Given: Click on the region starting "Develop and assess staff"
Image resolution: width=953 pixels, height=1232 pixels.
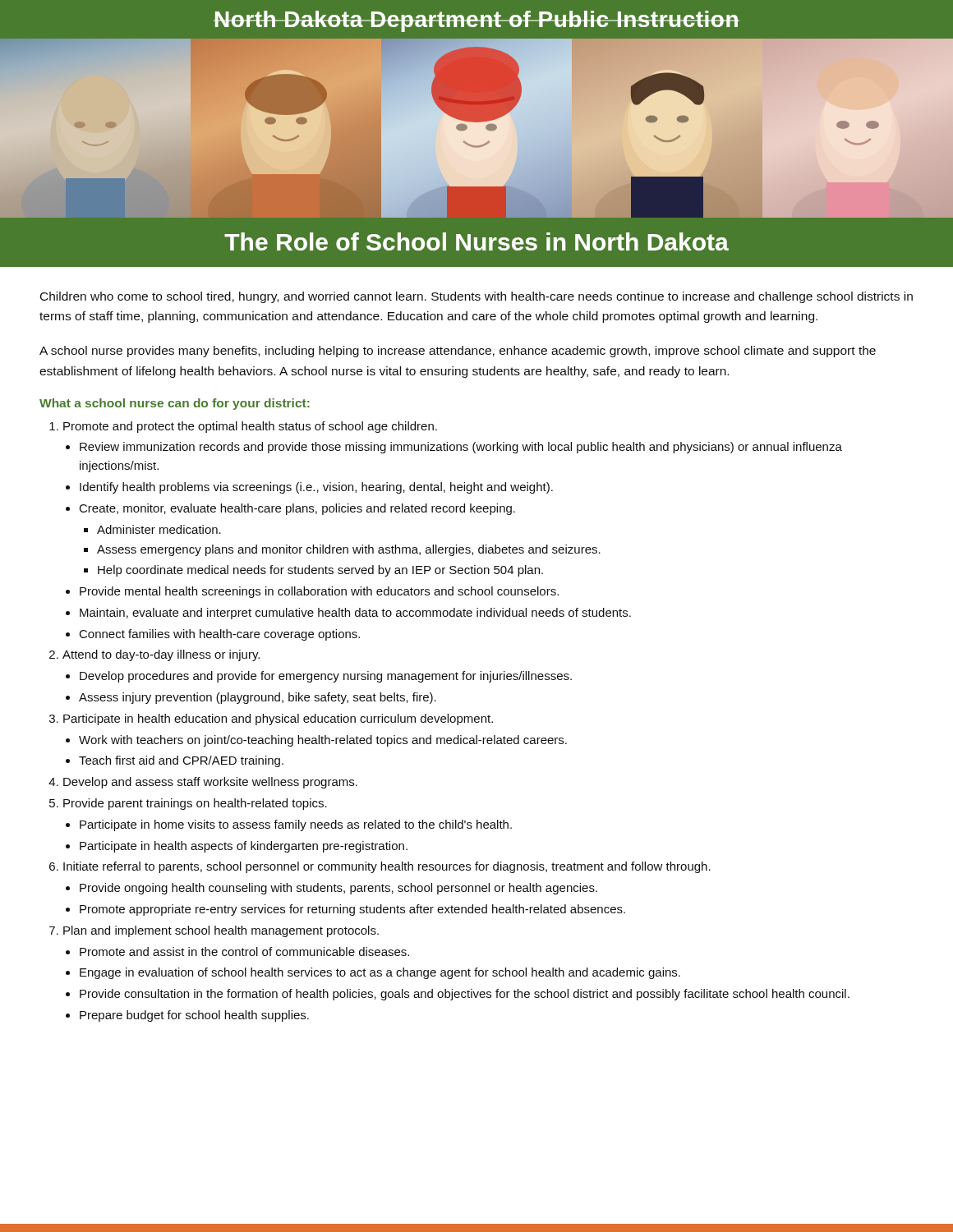Looking at the screenshot, I should pyautogui.click(x=210, y=782).
